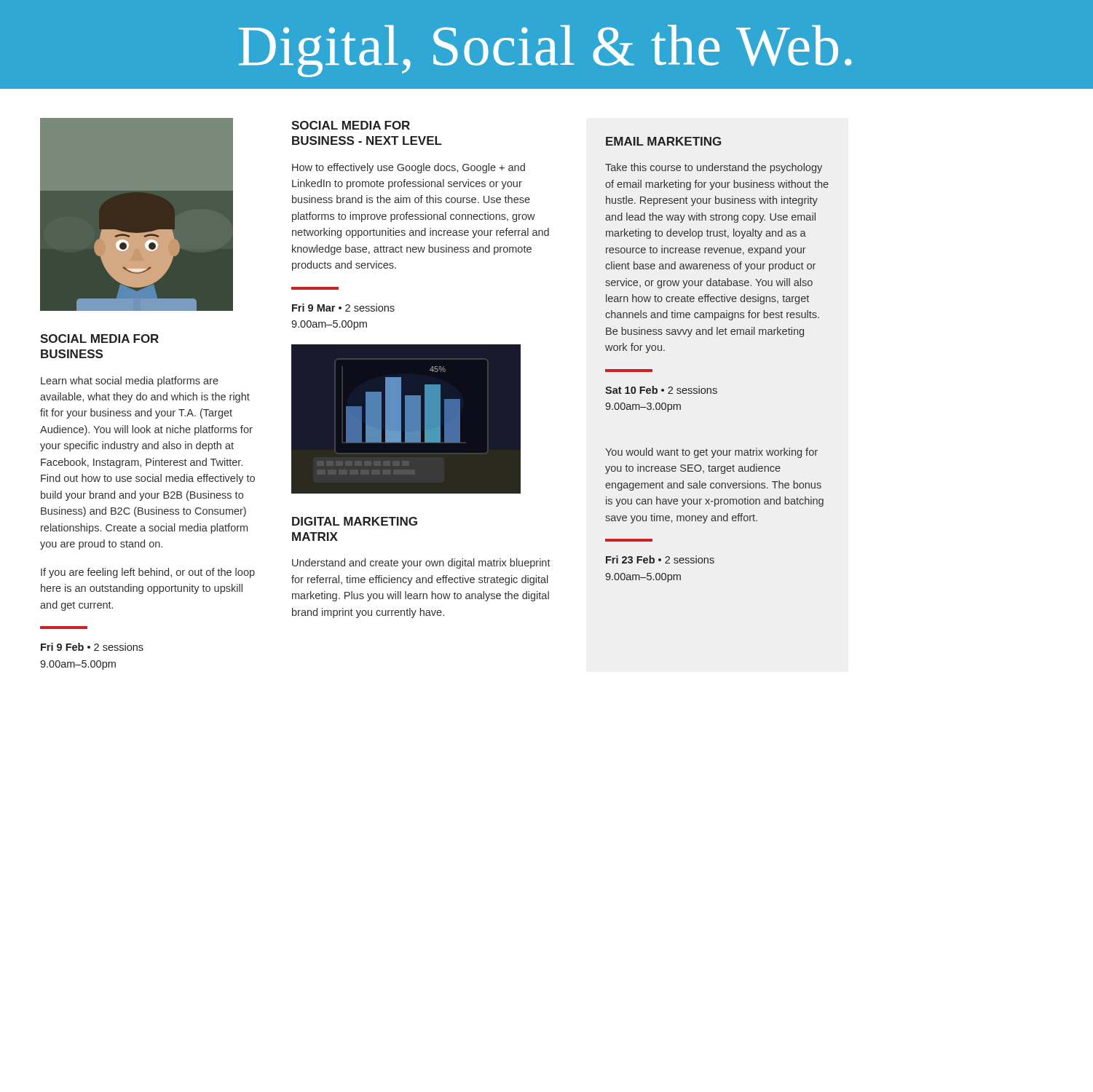Select the element starting "Understand and create your own digital"
The height and width of the screenshot is (1092, 1093).
pyautogui.click(x=421, y=587)
